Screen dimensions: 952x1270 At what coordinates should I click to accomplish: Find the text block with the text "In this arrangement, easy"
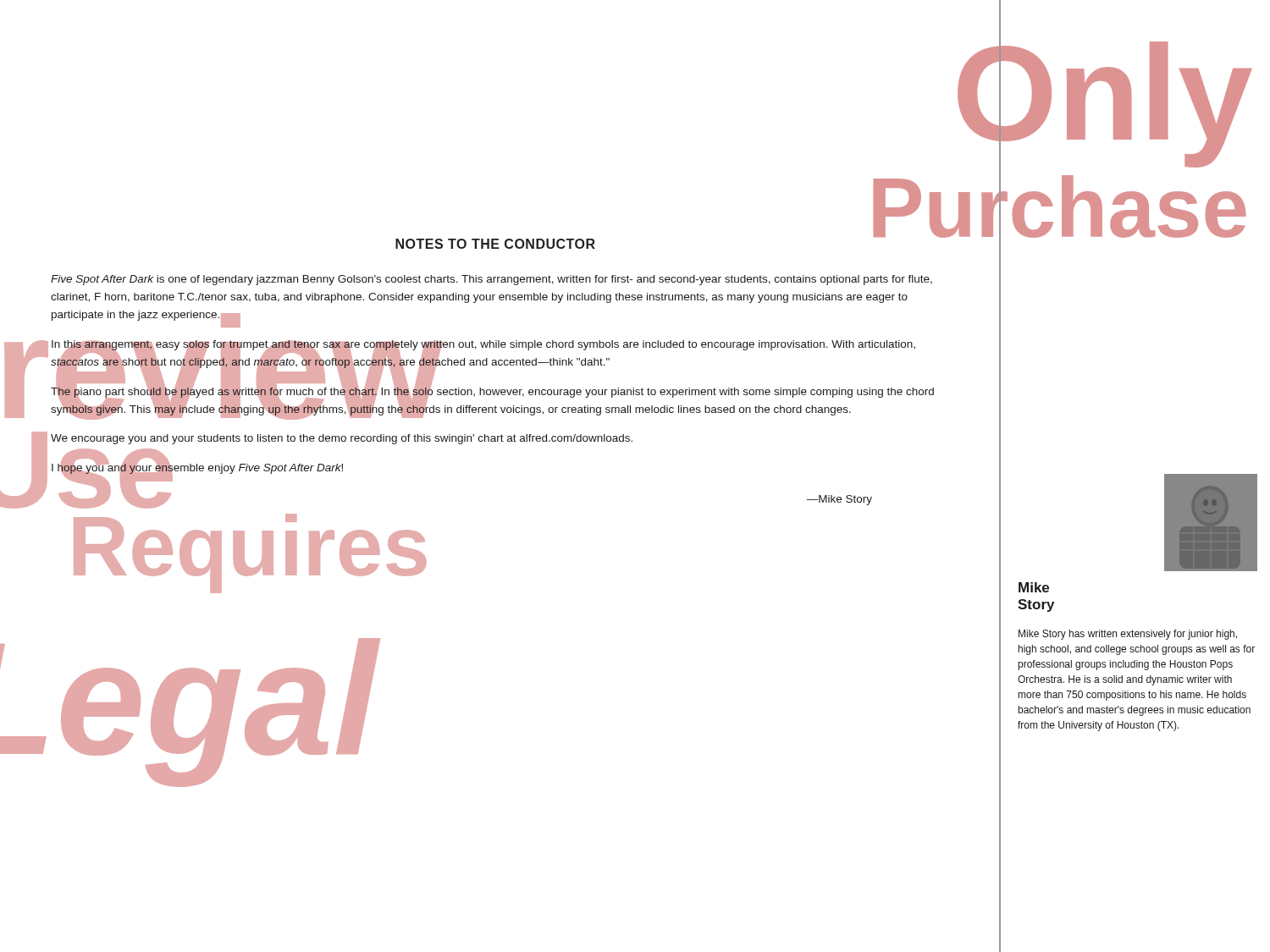coord(483,353)
